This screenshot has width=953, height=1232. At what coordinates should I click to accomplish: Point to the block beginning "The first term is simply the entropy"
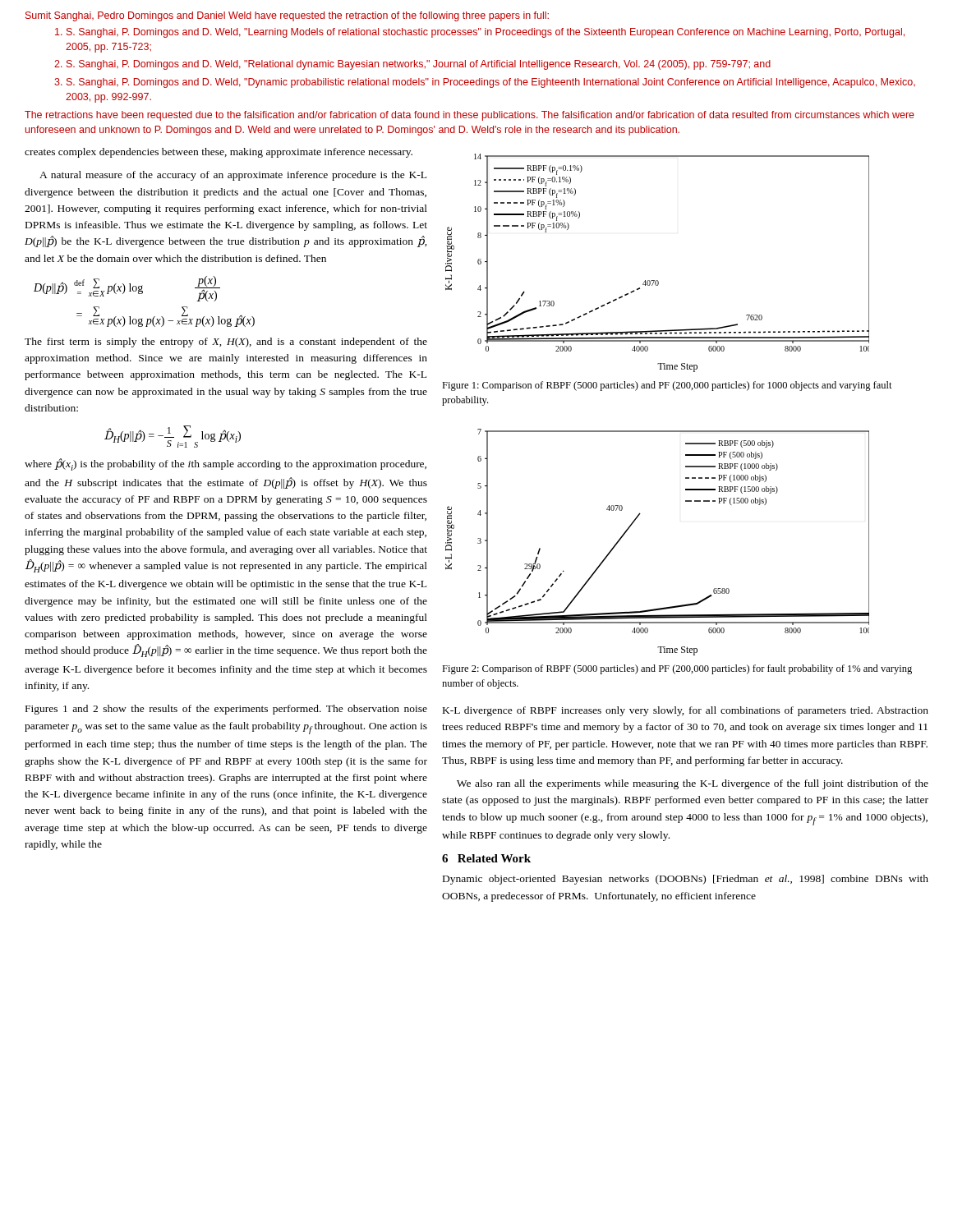pos(226,374)
